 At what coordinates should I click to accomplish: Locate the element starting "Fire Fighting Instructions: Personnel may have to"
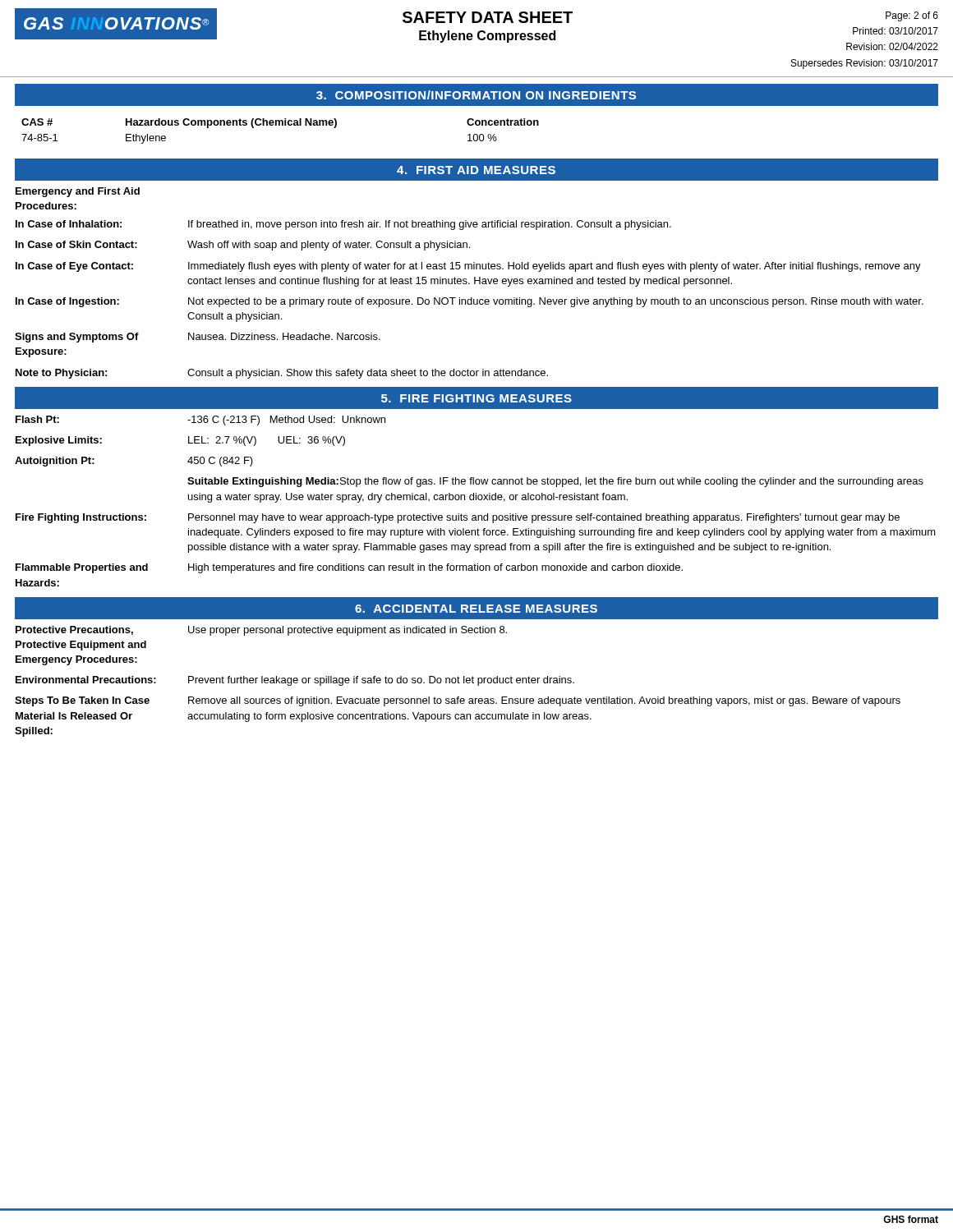click(476, 532)
